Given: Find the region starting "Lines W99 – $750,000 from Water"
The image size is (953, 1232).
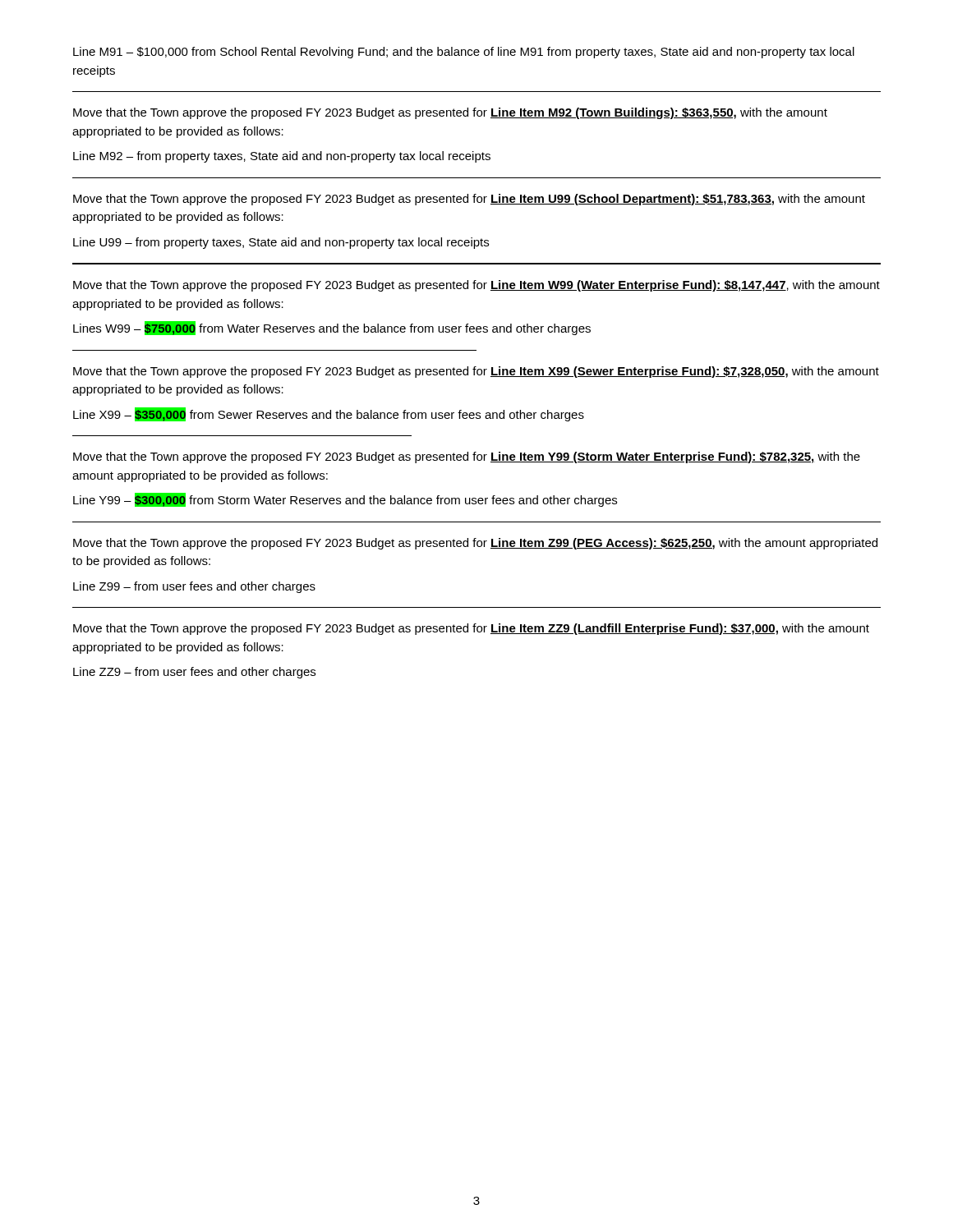Looking at the screenshot, I should point(476,329).
